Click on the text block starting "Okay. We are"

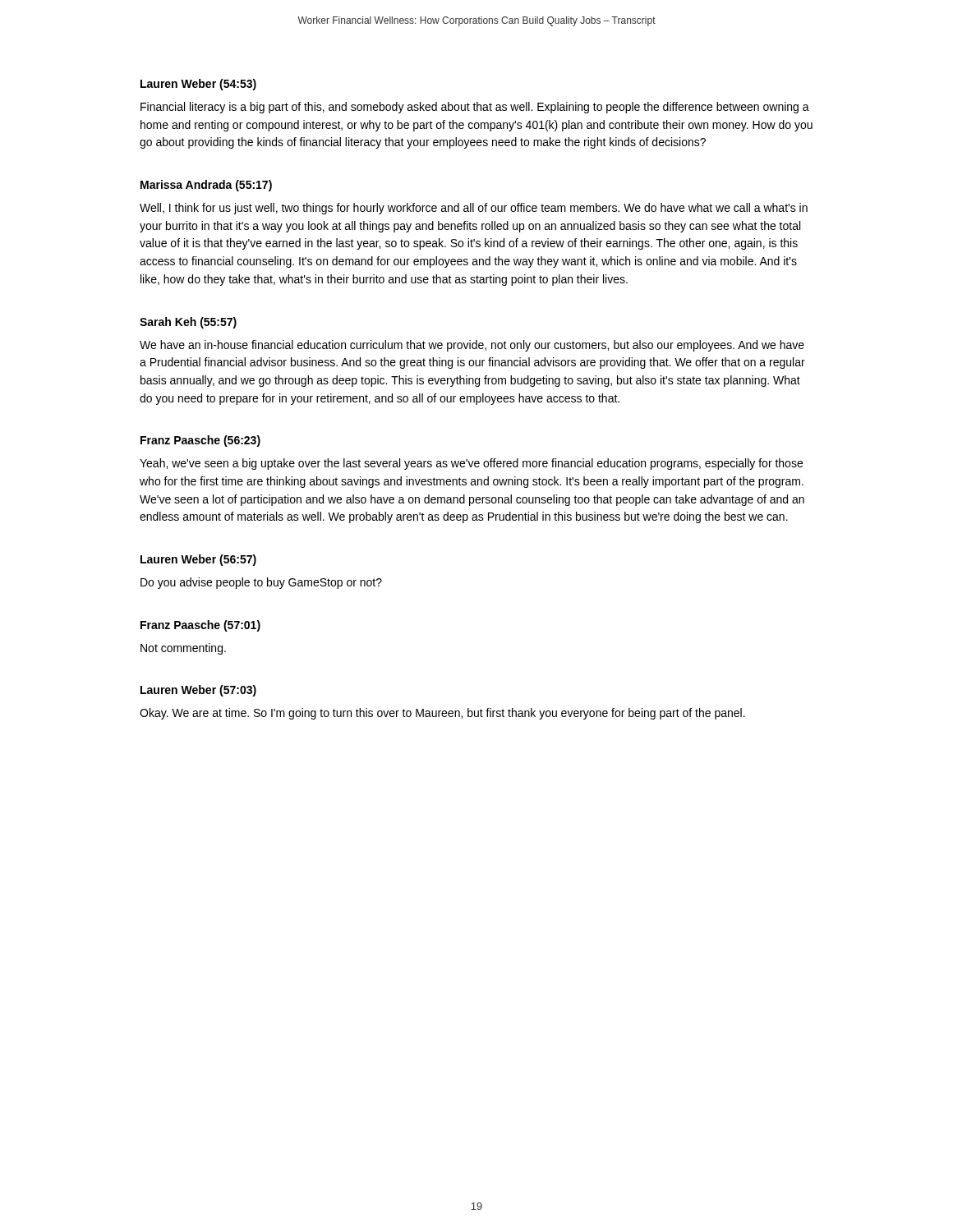(443, 713)
